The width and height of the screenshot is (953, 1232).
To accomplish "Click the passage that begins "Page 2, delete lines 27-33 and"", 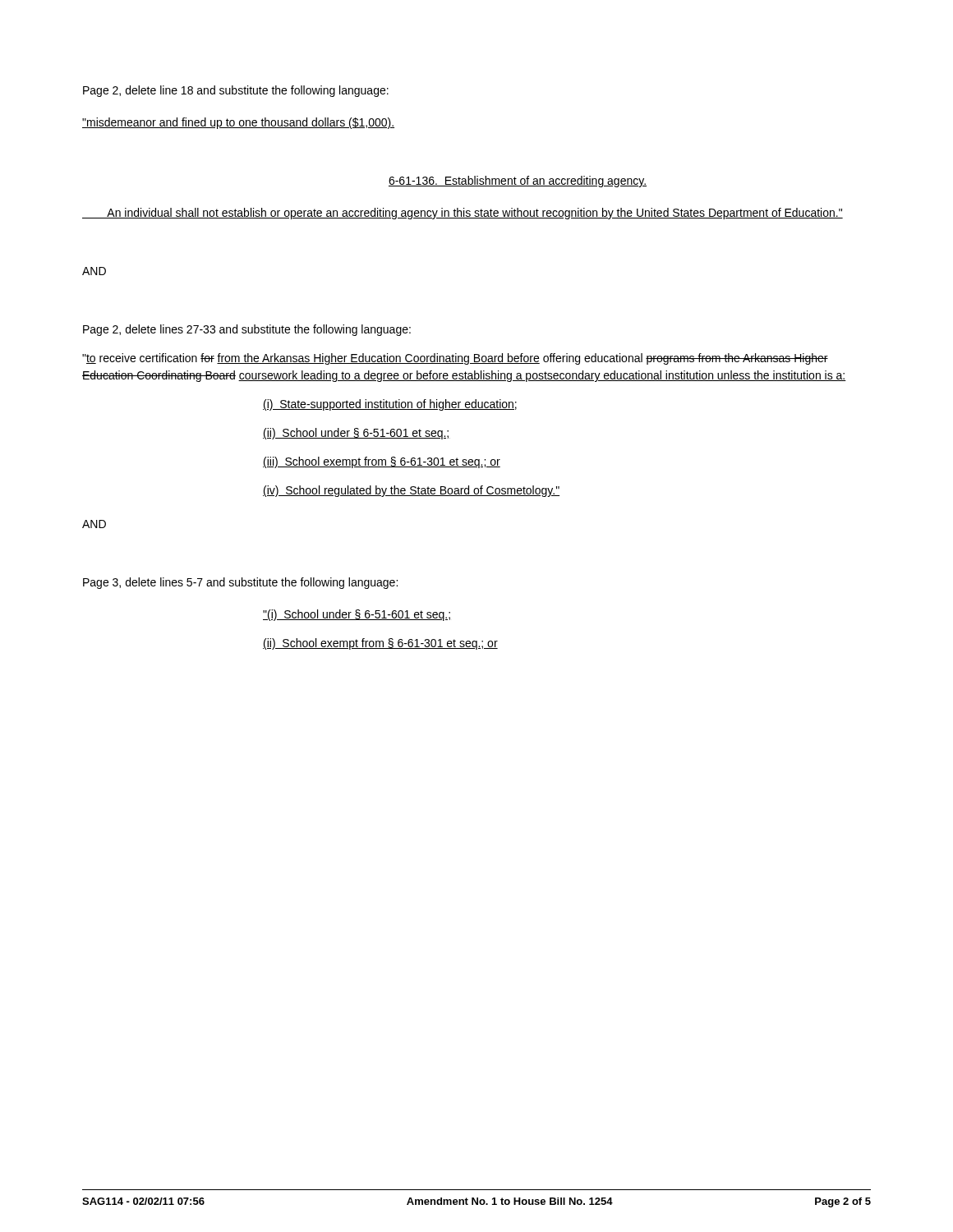I will [247, 329].
